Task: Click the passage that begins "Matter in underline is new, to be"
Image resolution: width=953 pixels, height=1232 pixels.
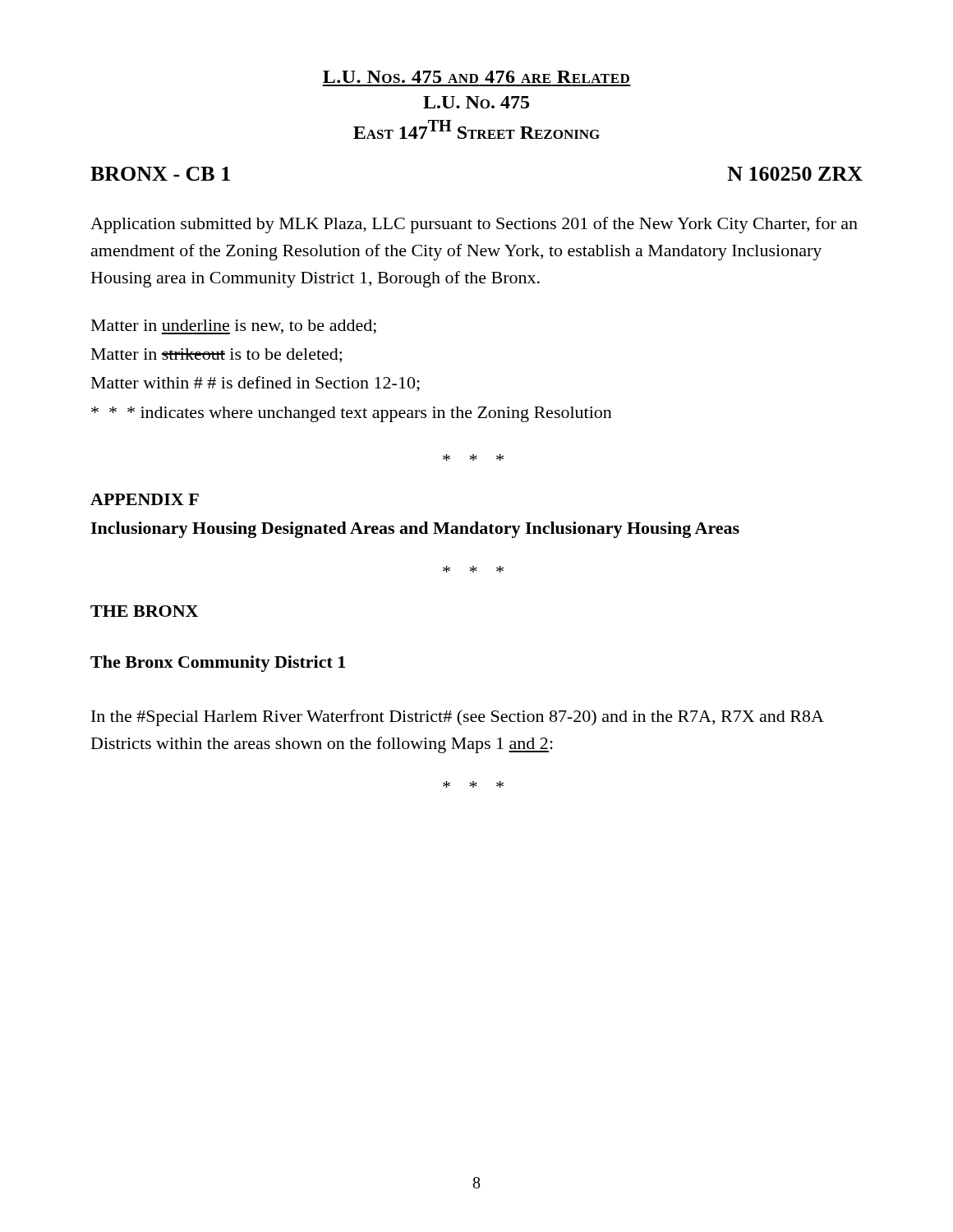Action: coord(234,325)
